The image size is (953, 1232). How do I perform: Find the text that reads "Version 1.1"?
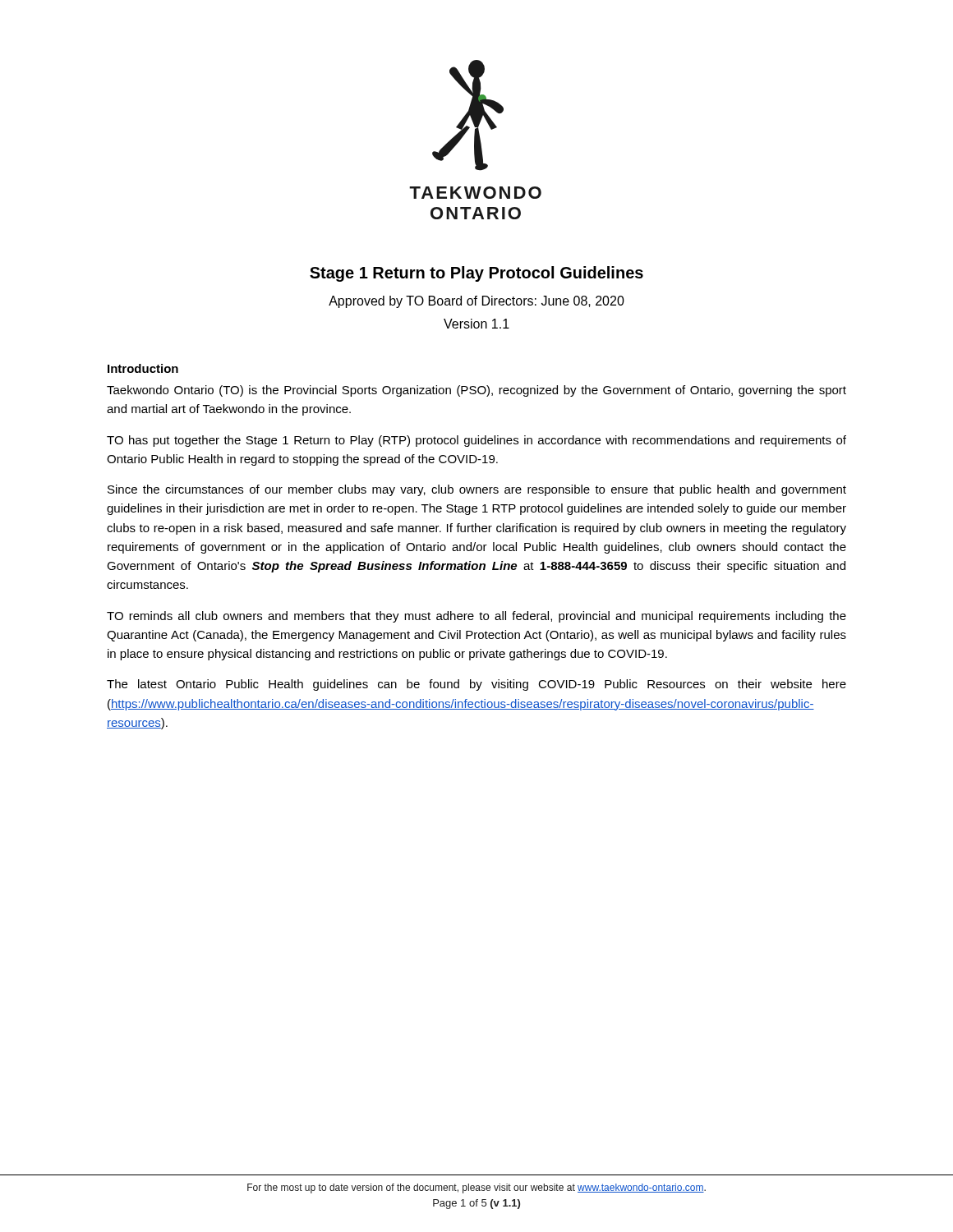pyautogui.click(x=476, y=324)
